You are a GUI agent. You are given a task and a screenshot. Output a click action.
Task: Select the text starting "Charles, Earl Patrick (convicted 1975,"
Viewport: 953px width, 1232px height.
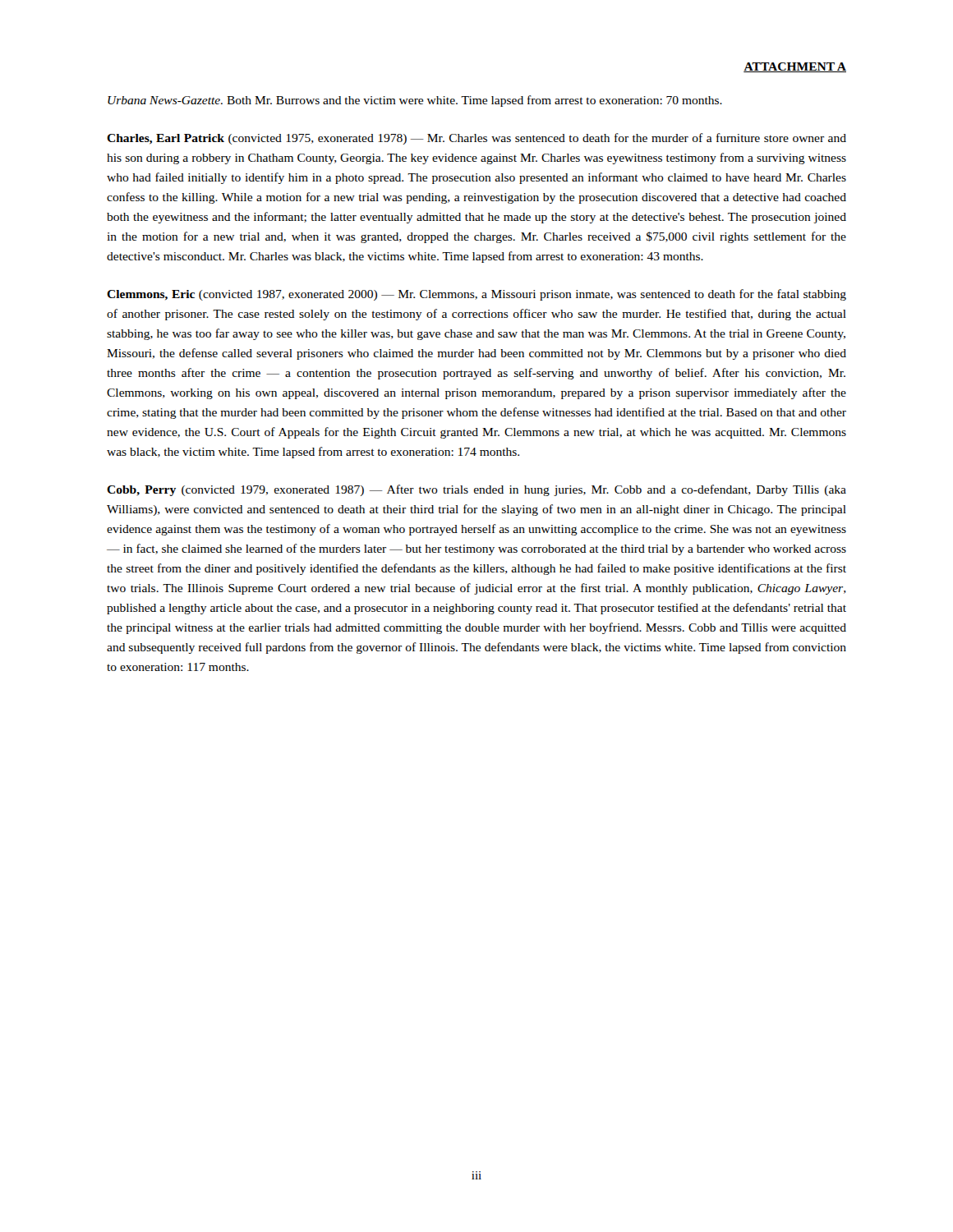pyautogui.click(x=476, y=197)
